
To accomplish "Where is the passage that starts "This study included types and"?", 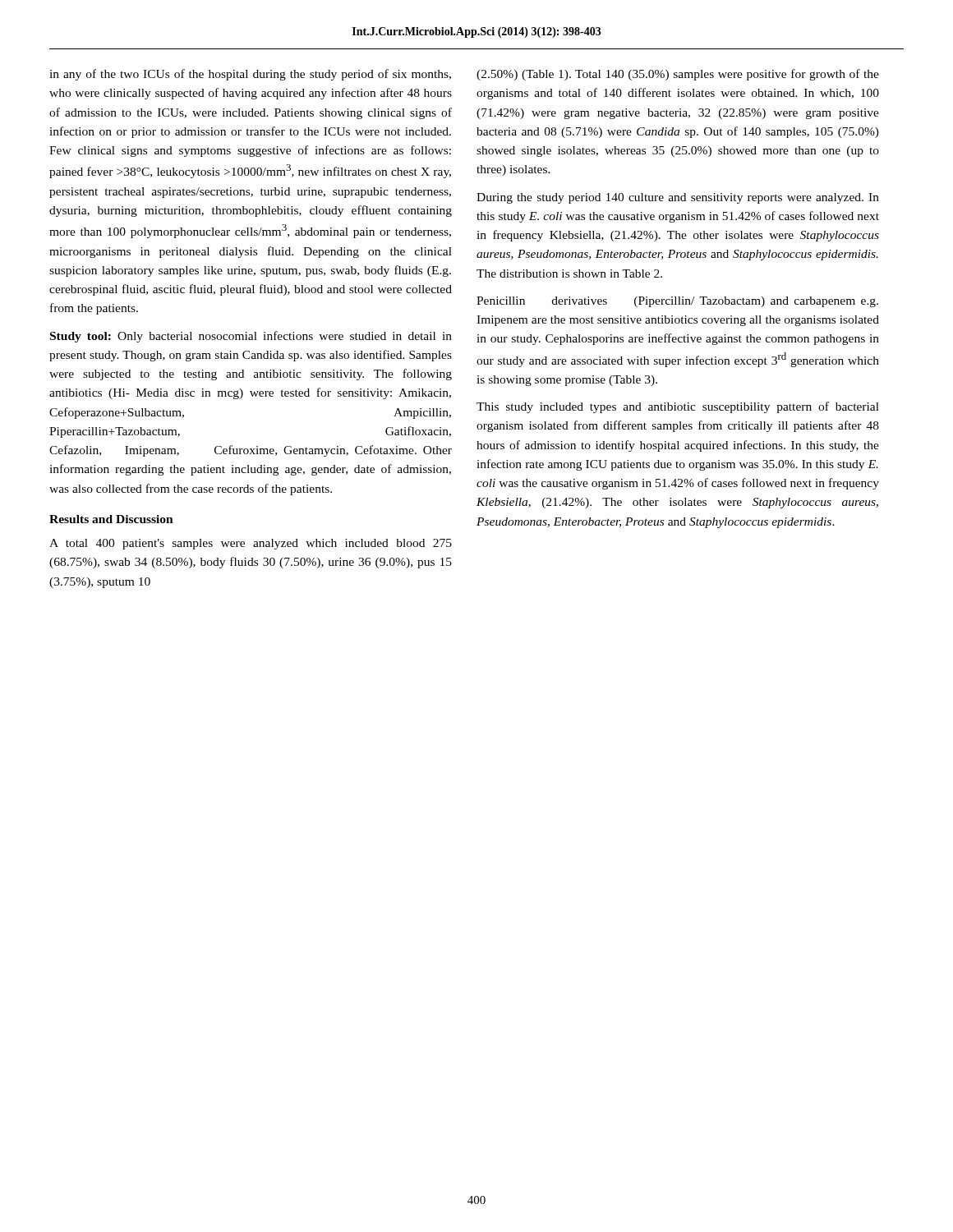I will (x=678, y=464).
